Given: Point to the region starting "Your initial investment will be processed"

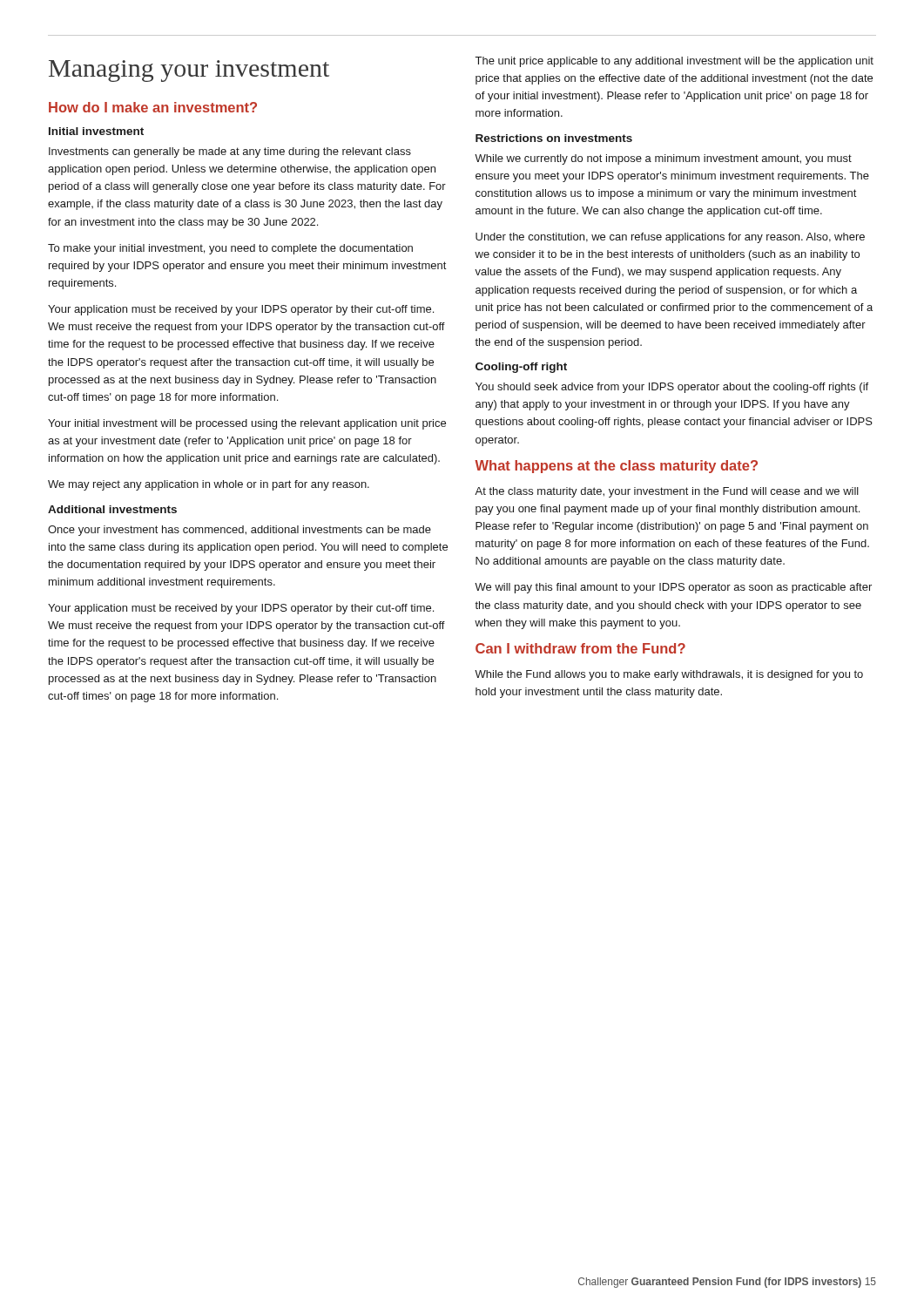Looking at the screenshot, I should 248,441.
